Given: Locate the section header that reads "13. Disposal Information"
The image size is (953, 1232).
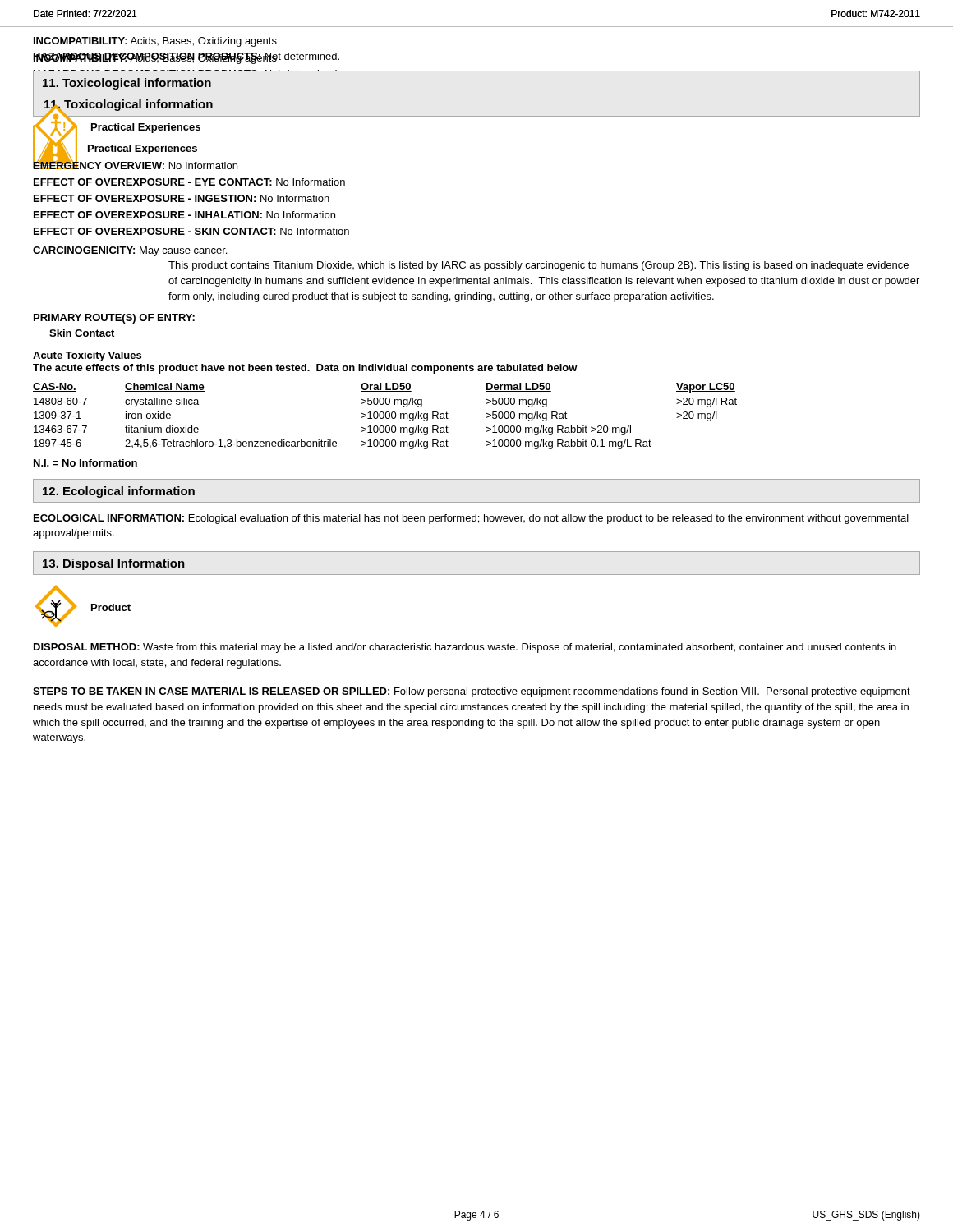Looking at the screenshot, I should tap(113, 563).
